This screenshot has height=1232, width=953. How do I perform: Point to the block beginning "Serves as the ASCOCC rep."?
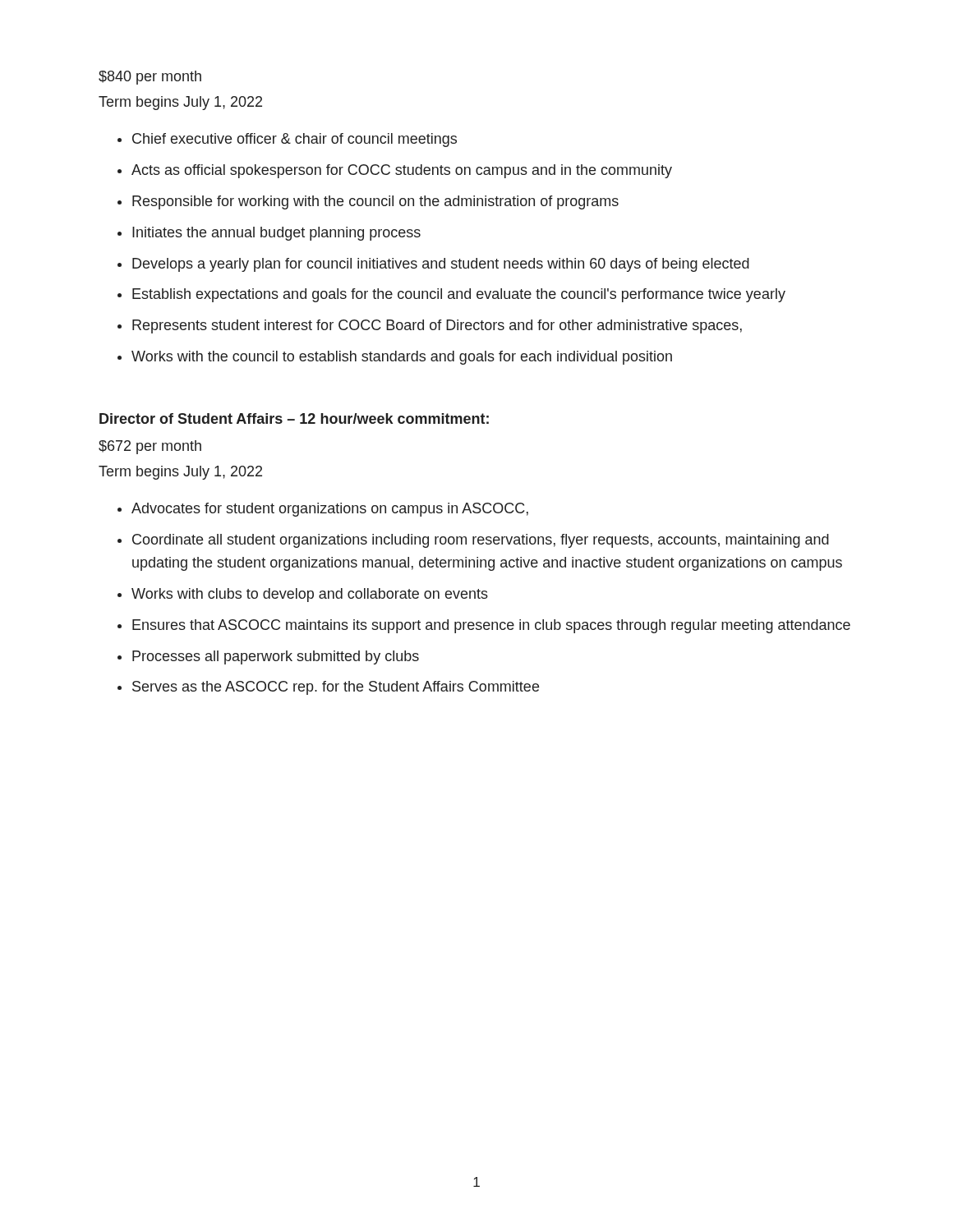(336, 687)
